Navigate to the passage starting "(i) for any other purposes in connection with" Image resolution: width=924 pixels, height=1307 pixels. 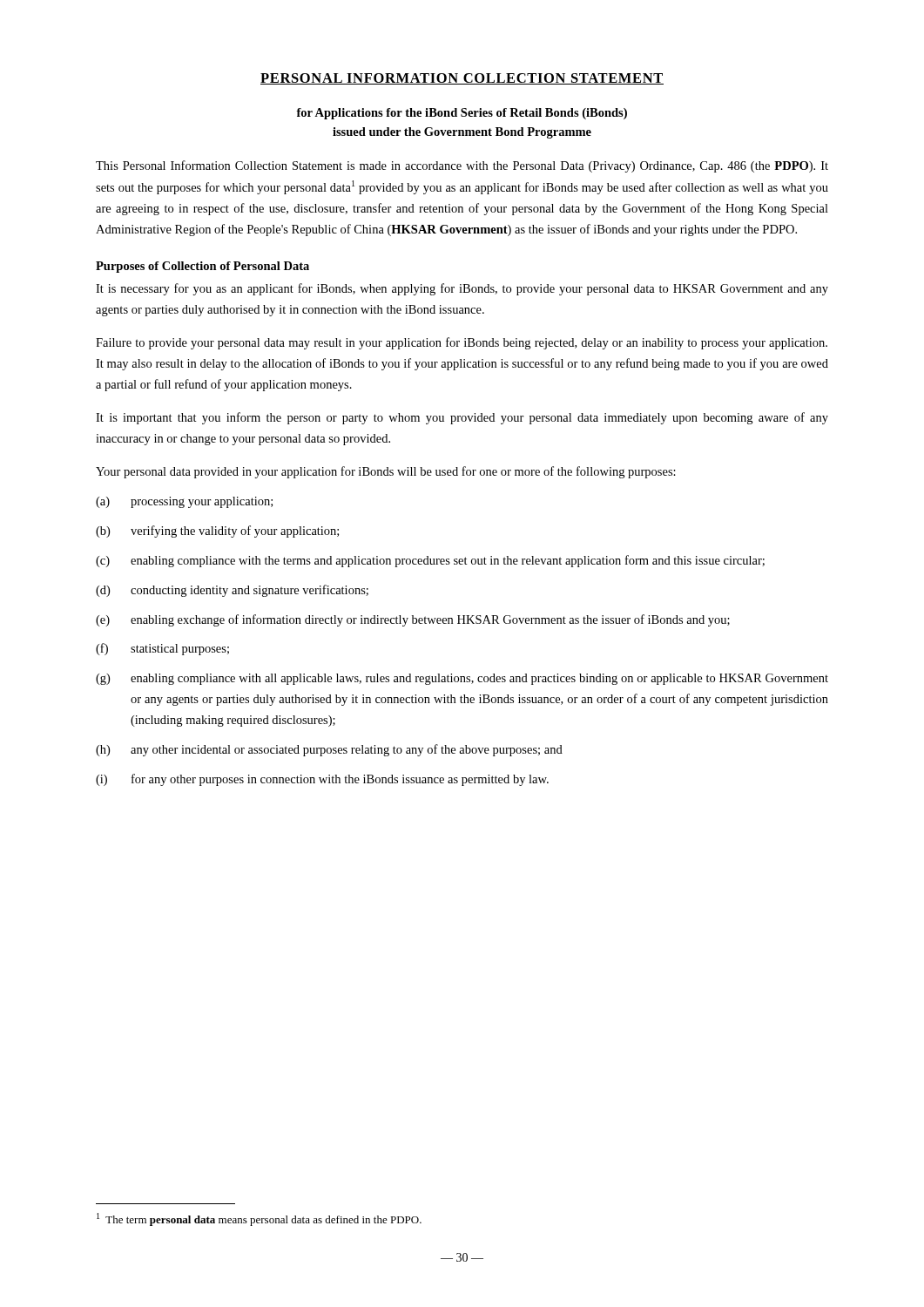coord(462,780)
